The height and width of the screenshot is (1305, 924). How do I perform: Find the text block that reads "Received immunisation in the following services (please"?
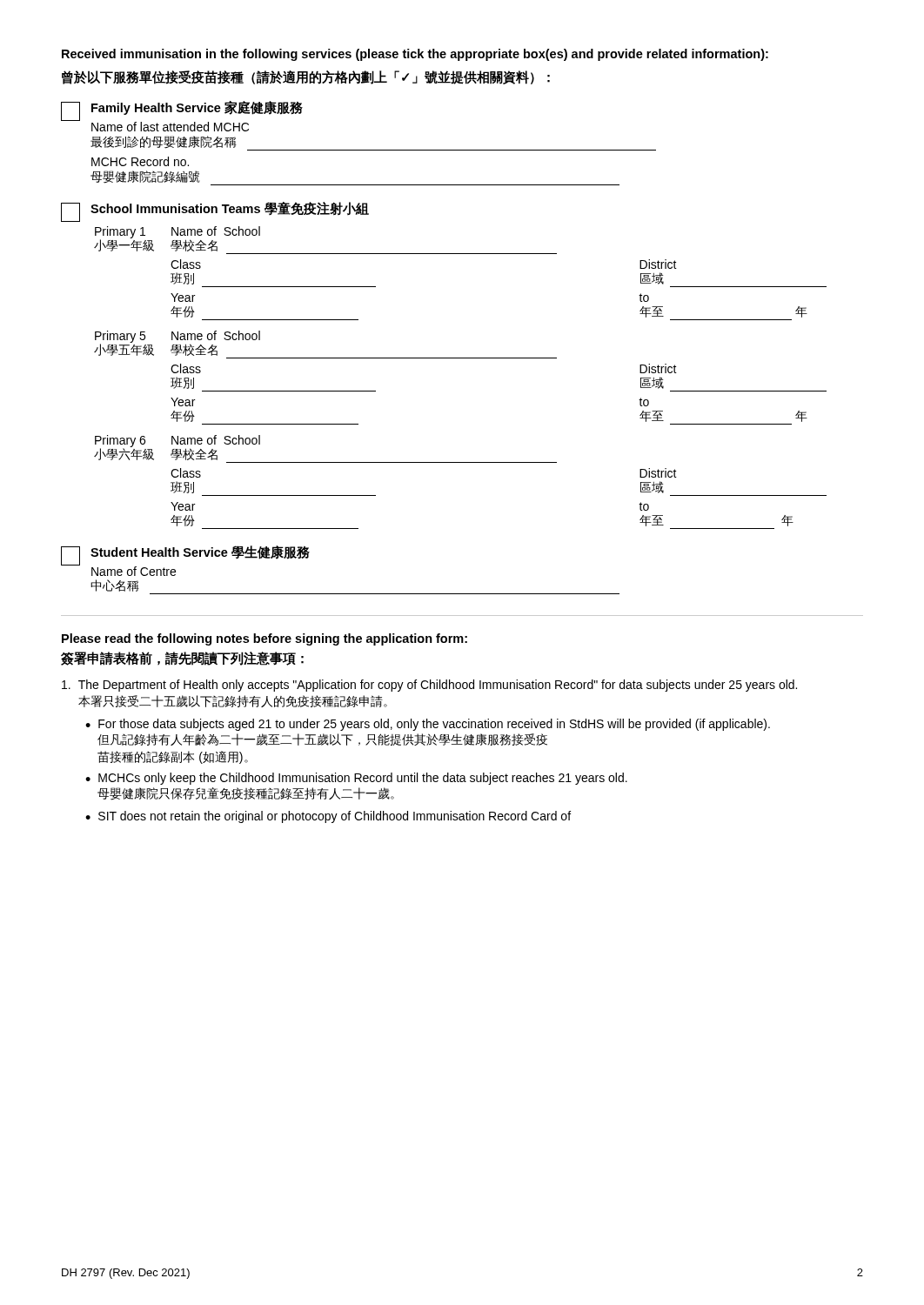pyautogui.click(x=415, y=54)
